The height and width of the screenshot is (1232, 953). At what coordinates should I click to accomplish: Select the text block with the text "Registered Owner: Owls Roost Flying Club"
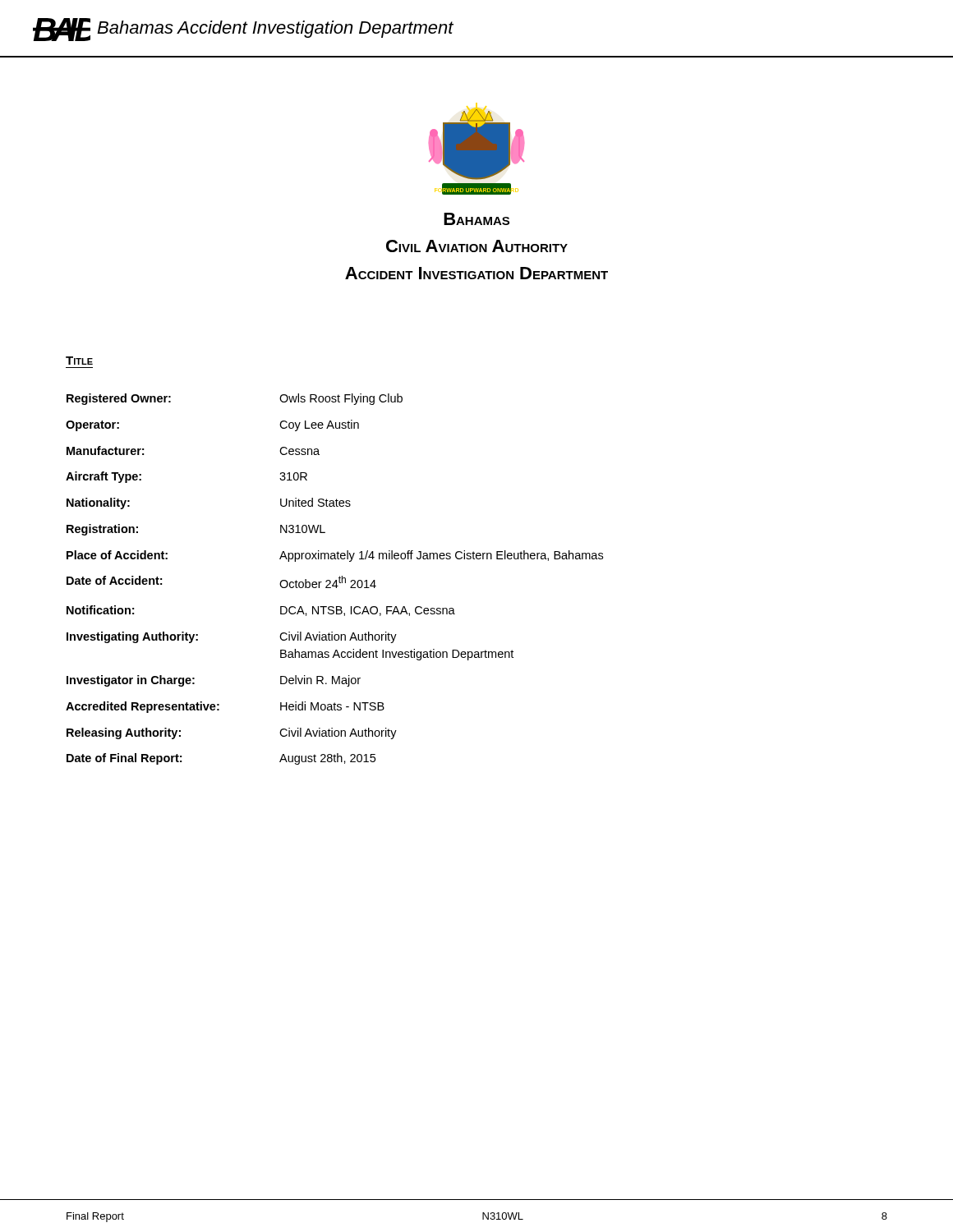[x=334, y=579]
